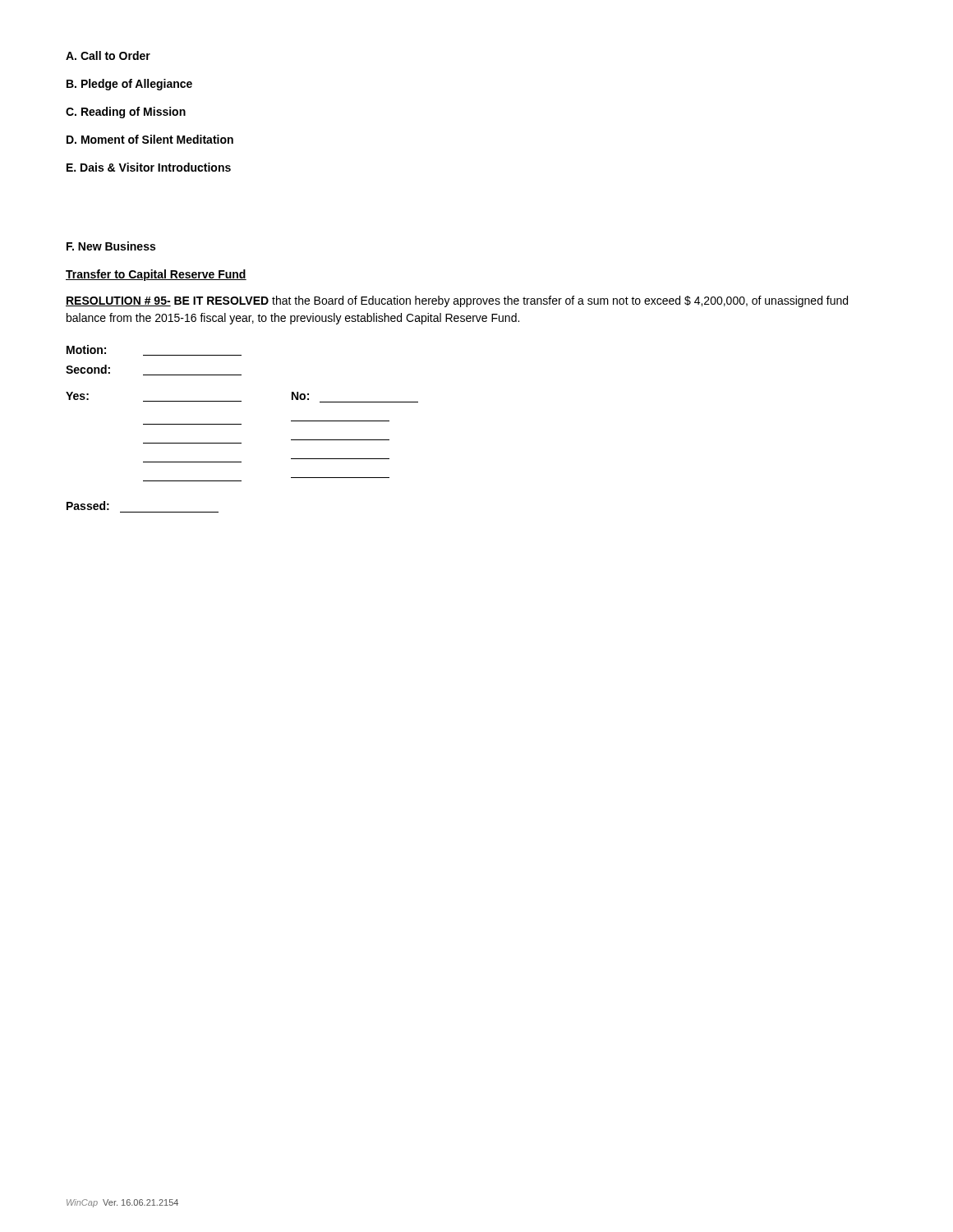Navigate to the block starting "C. Reading of Mission"
This screenshot has width=953, height=1232.
[126, 112]
